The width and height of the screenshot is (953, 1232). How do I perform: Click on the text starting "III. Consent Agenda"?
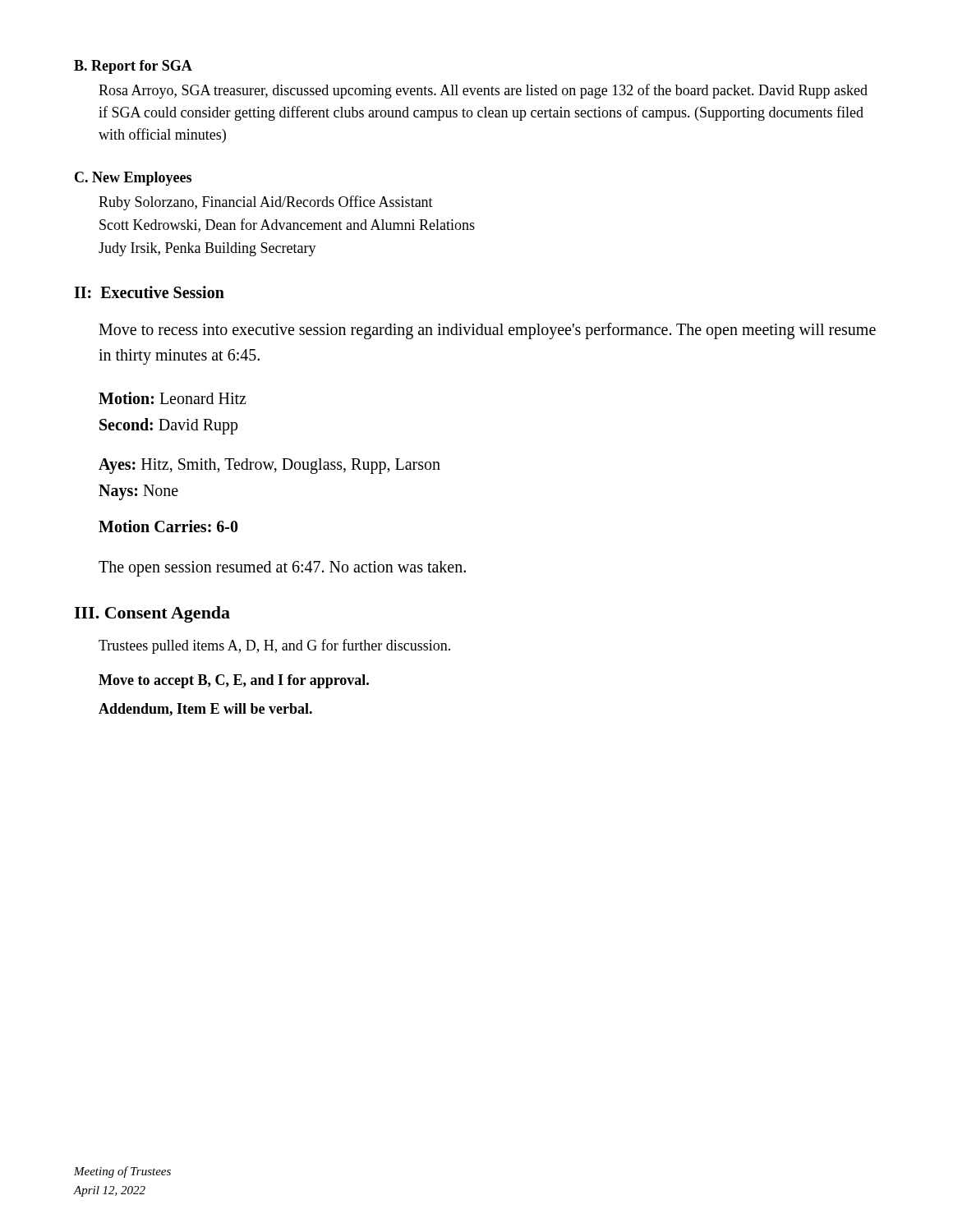(152, 612)
